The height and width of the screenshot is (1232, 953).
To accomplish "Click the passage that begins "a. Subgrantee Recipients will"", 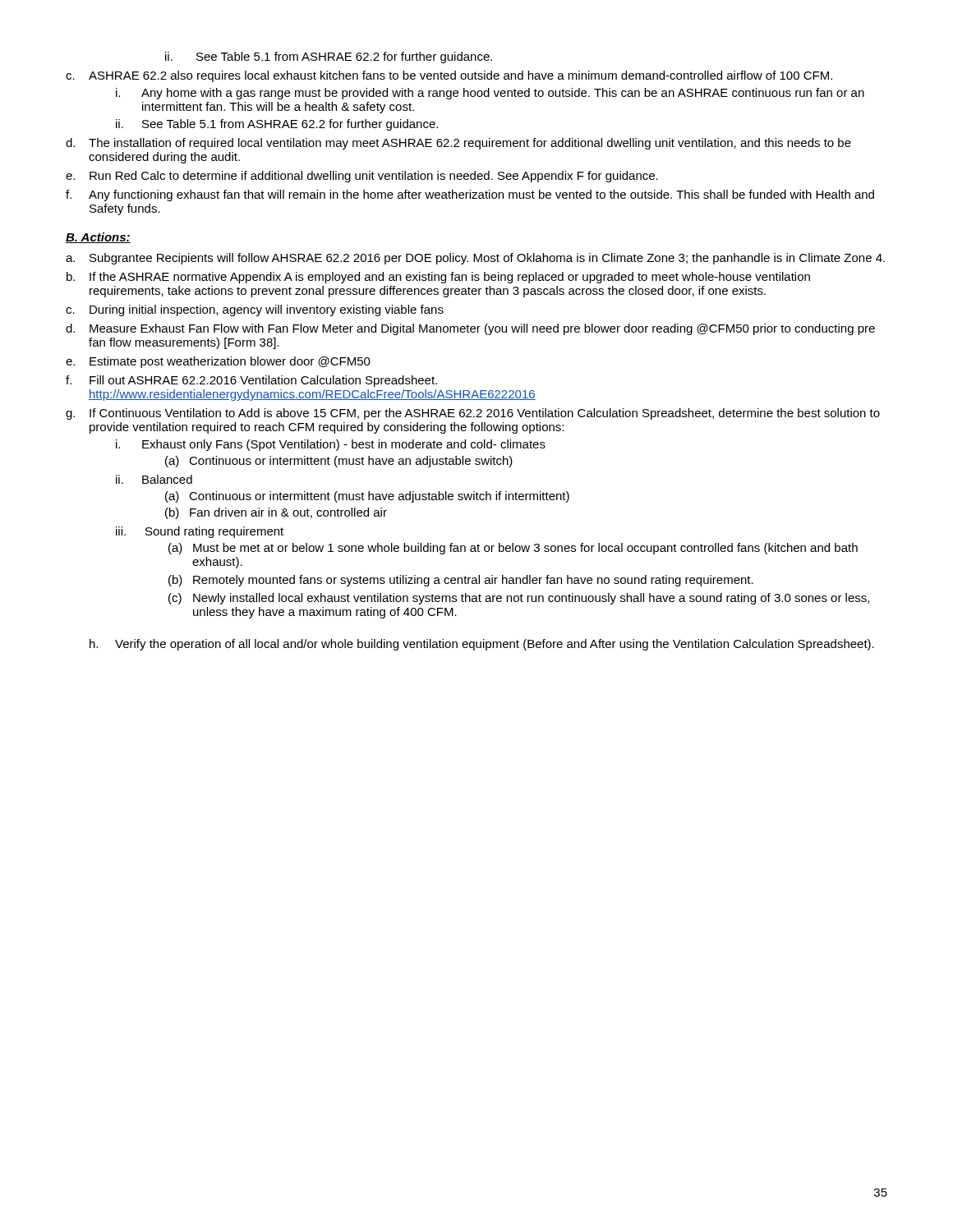I will coord(476,257).
